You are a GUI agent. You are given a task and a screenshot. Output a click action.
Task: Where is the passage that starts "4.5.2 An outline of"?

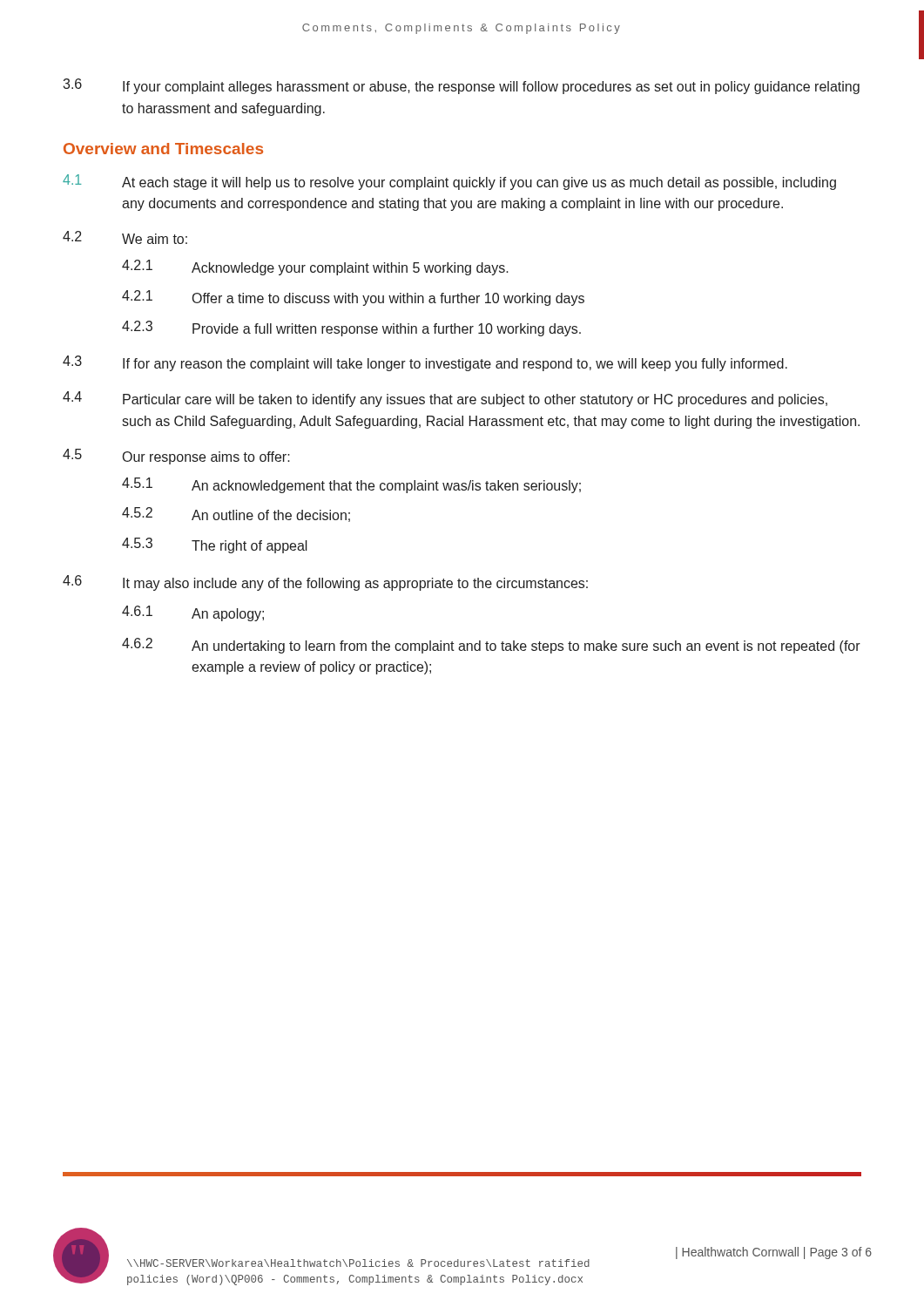[x=237, y=516]
